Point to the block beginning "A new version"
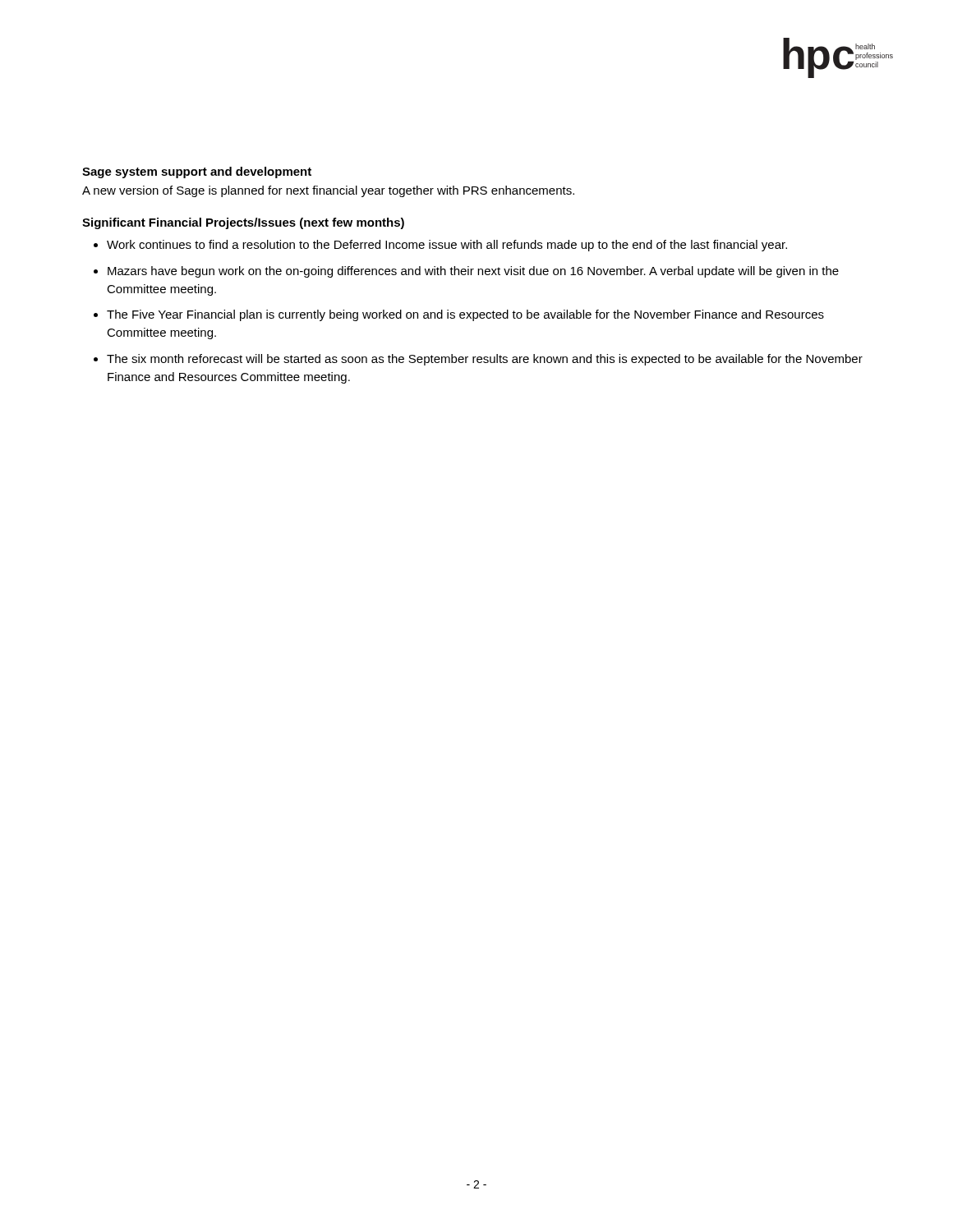This screenshot has width=953, height=1232. 329,190
